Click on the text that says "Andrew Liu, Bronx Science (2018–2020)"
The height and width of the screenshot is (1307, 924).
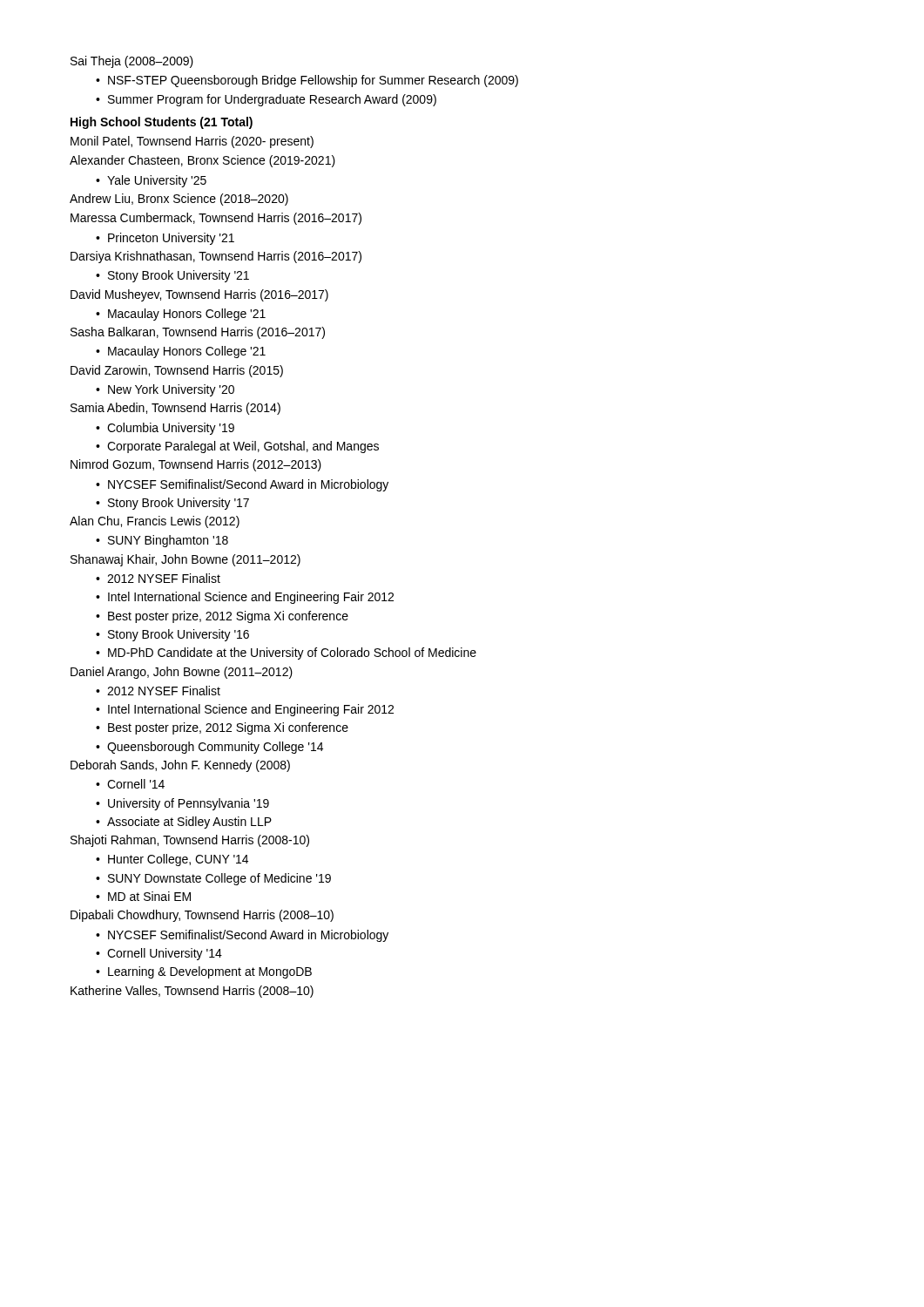[179, 199]
